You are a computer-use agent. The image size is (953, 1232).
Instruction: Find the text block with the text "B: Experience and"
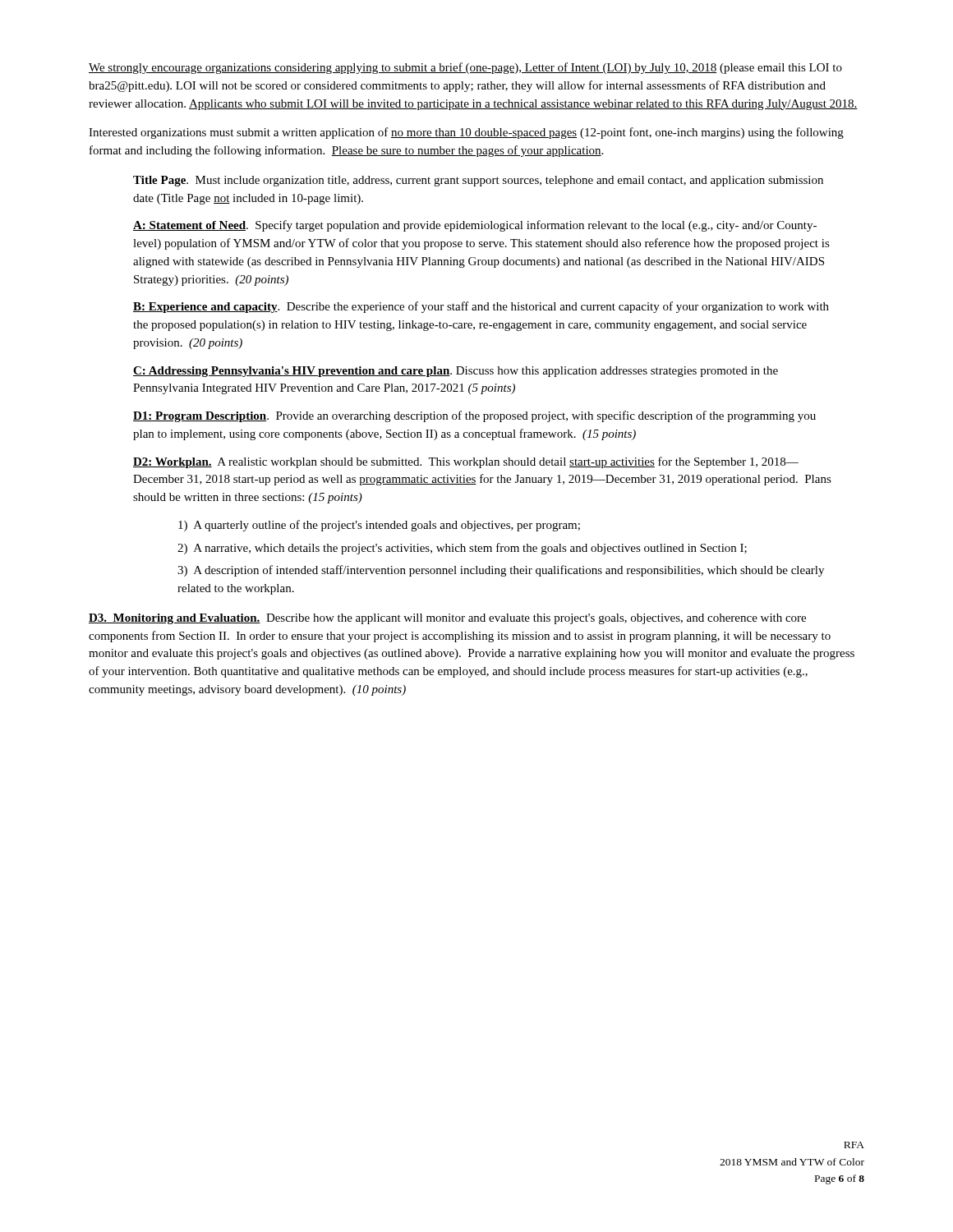point(481,324)
